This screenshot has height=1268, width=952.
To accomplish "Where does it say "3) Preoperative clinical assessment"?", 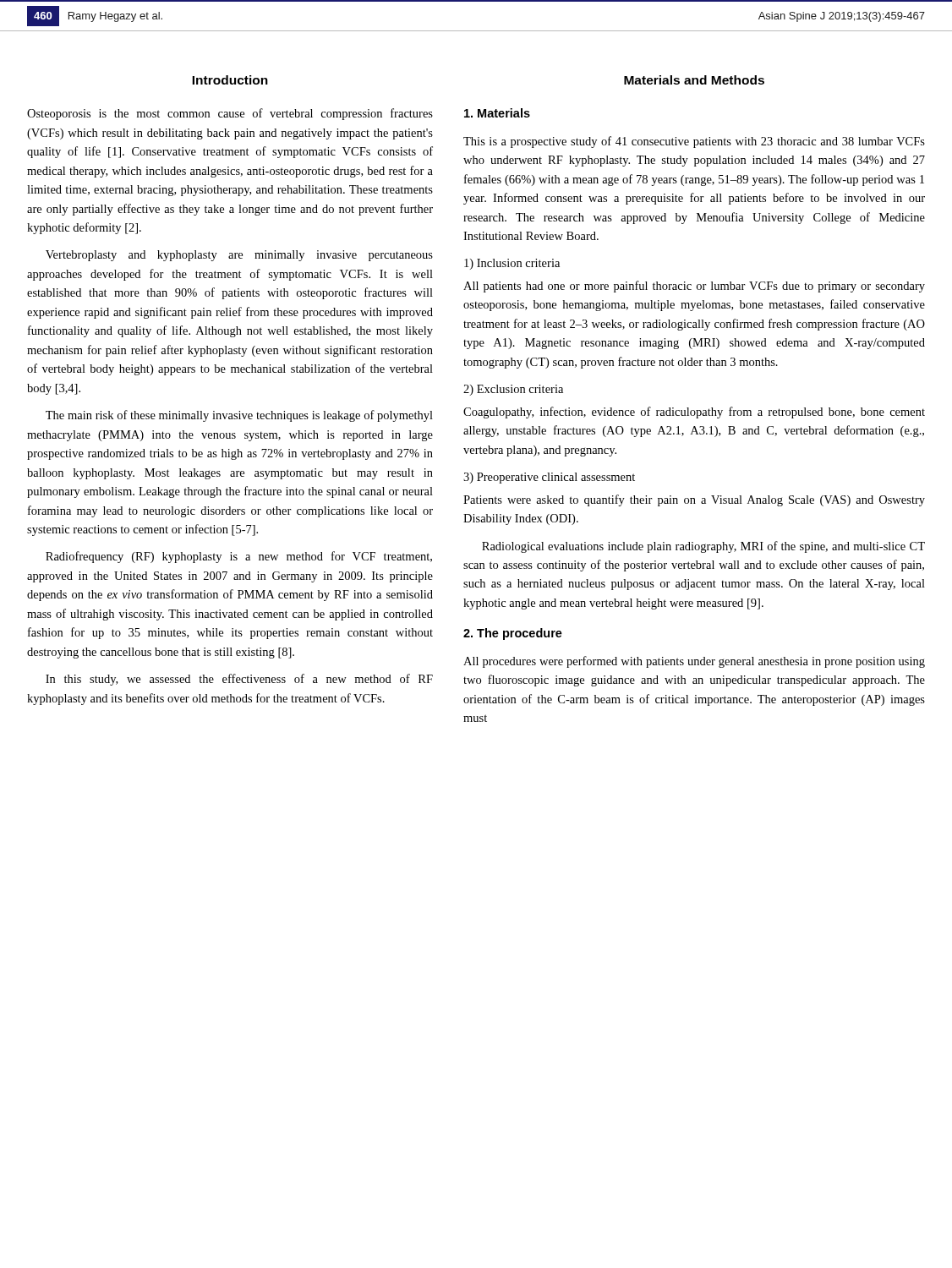I will [549, 478].
